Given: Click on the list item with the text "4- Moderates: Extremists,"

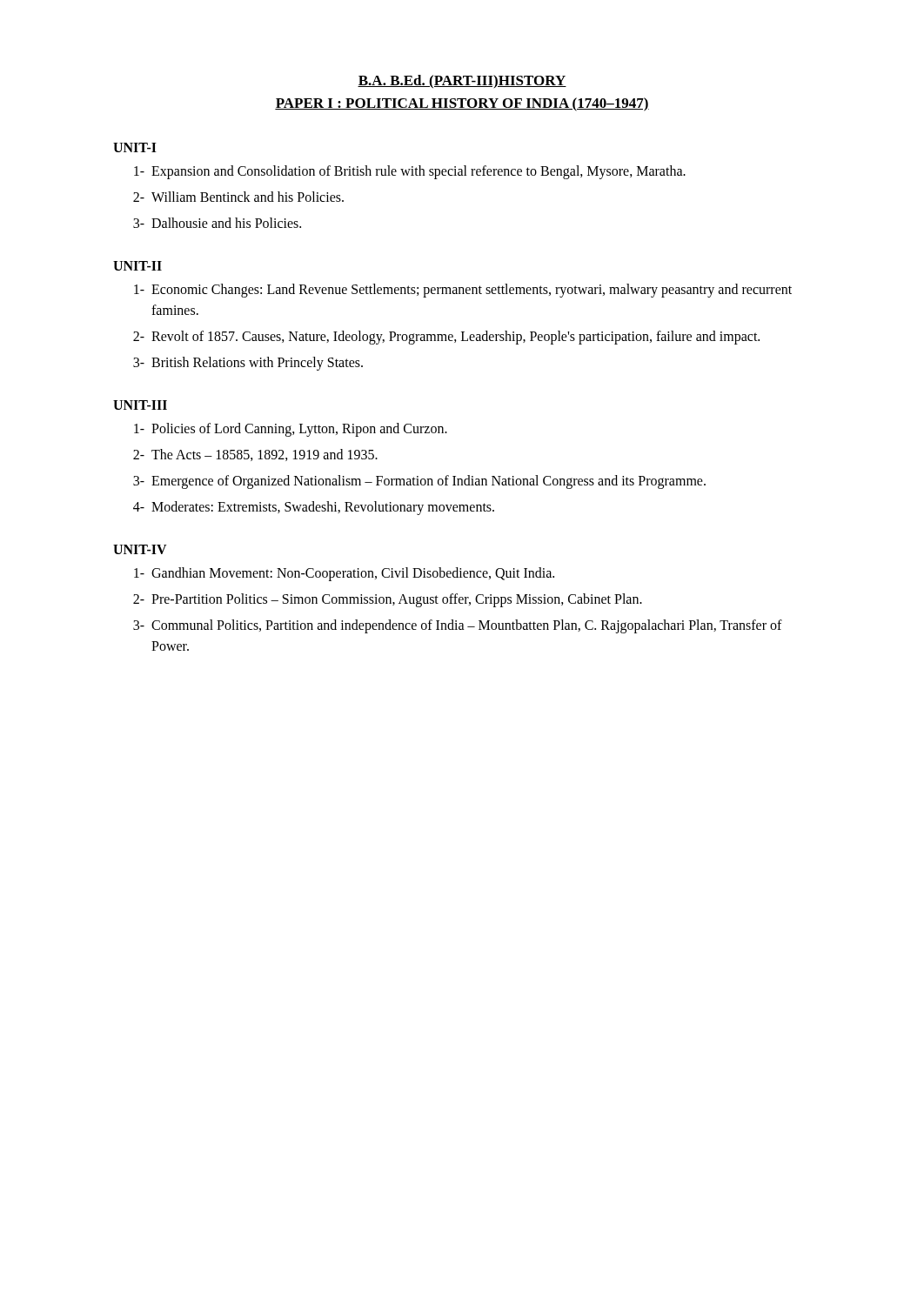Looking at the screenshot, I should 462,507.
